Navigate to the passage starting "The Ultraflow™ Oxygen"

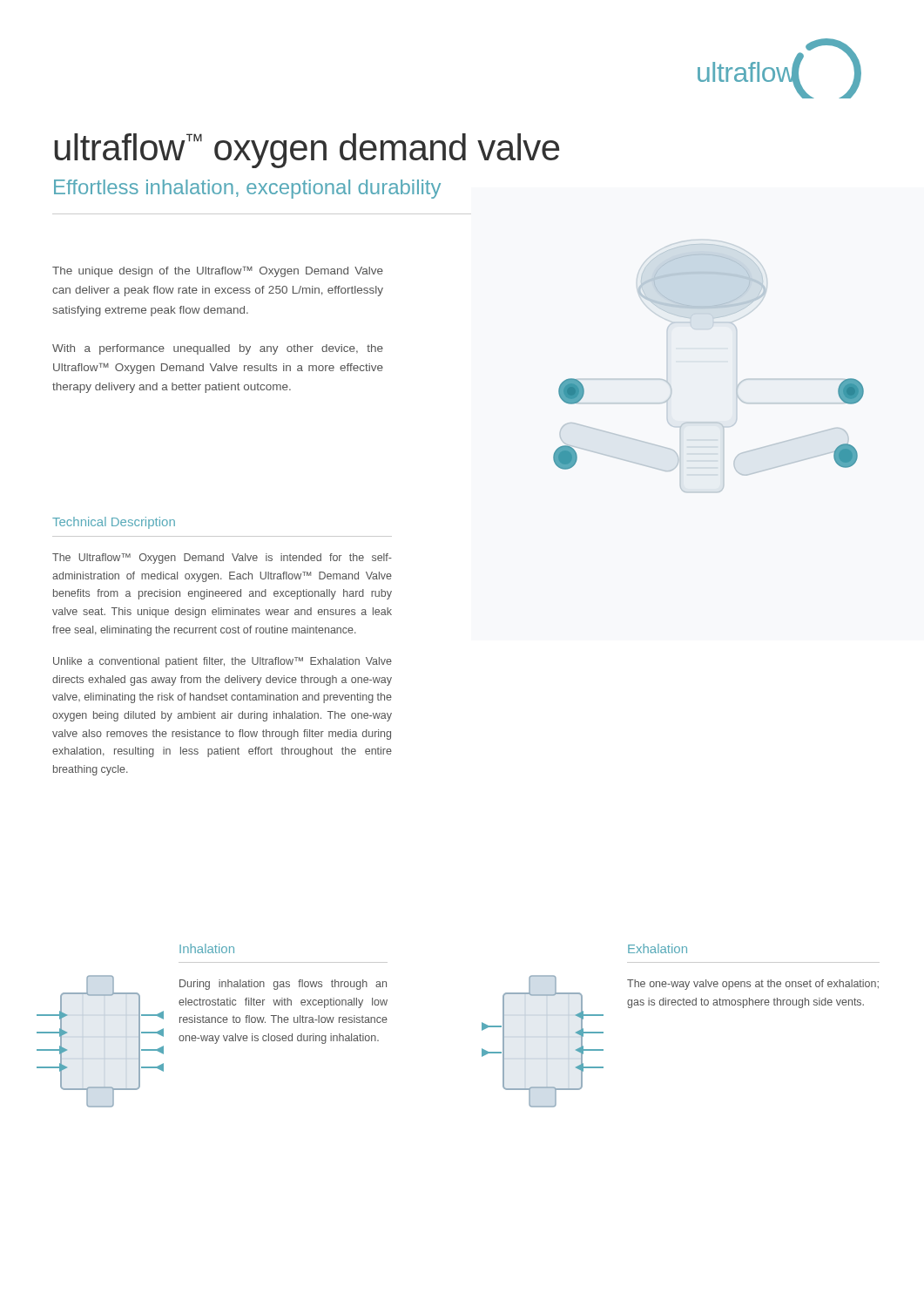[x=222, y=664]
